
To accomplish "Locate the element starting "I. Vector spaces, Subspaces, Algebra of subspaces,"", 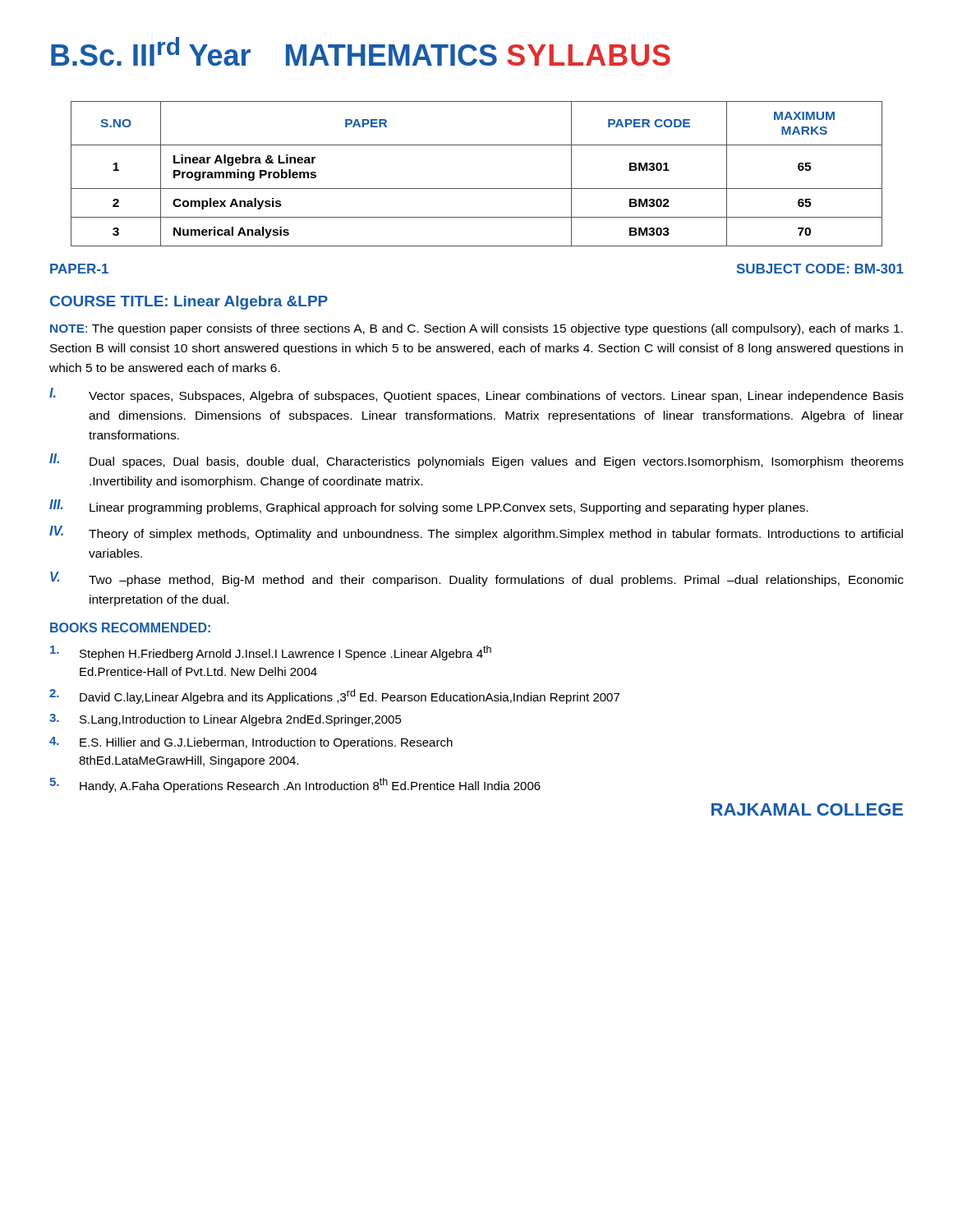I will [476, 416].
